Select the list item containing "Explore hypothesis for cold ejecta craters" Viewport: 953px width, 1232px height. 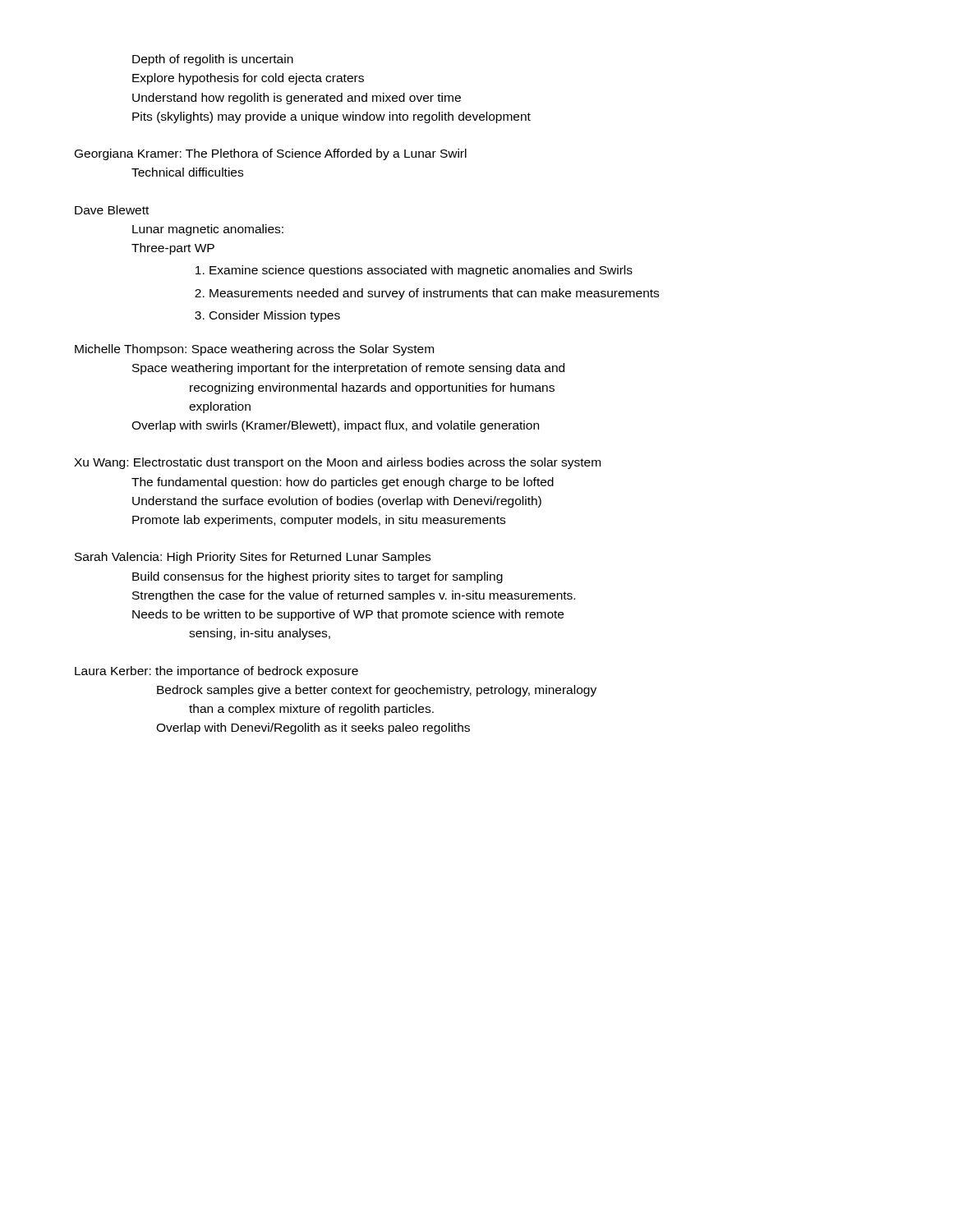coord(248,78)
